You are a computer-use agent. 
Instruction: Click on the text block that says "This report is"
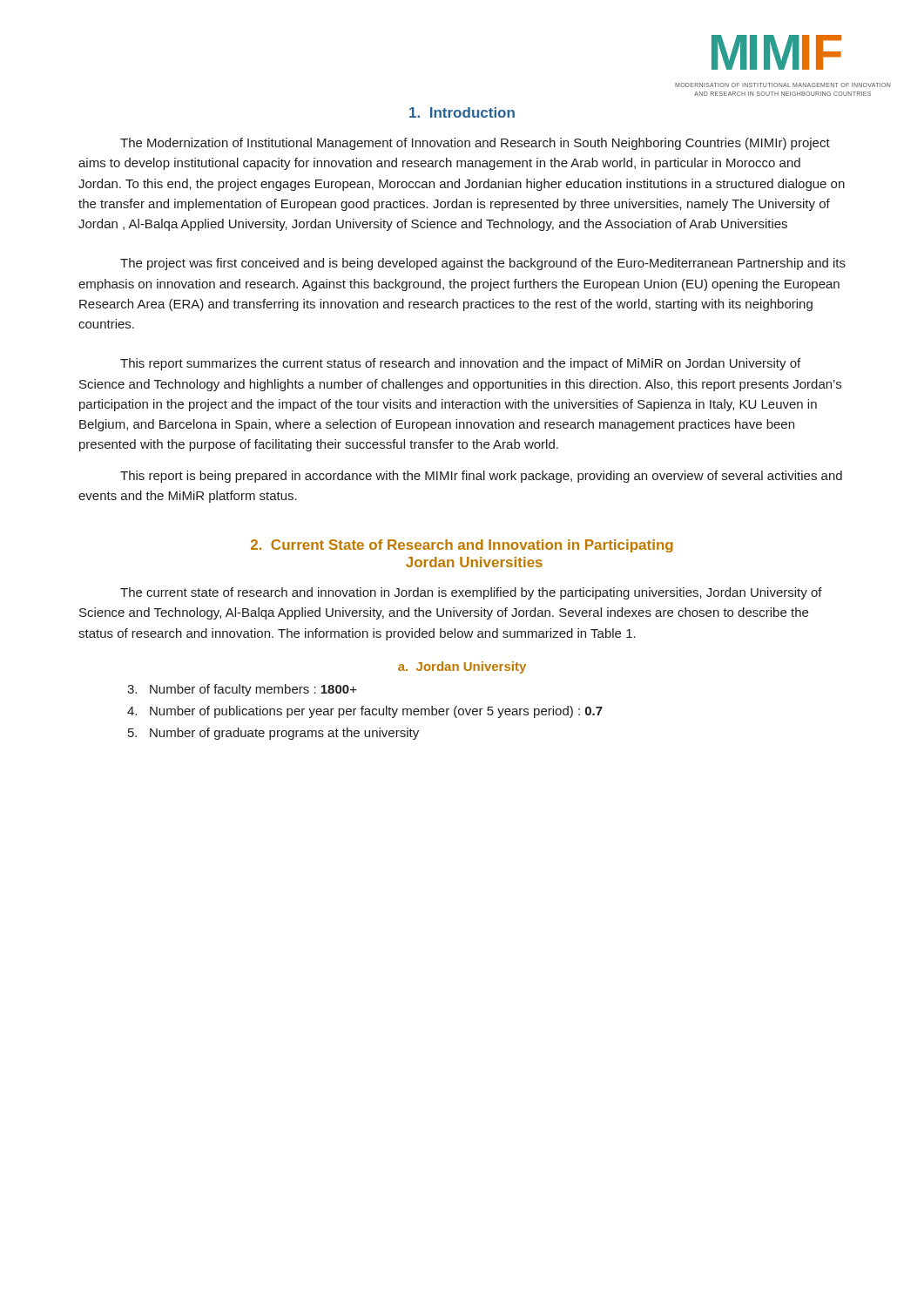click(460, 485)
